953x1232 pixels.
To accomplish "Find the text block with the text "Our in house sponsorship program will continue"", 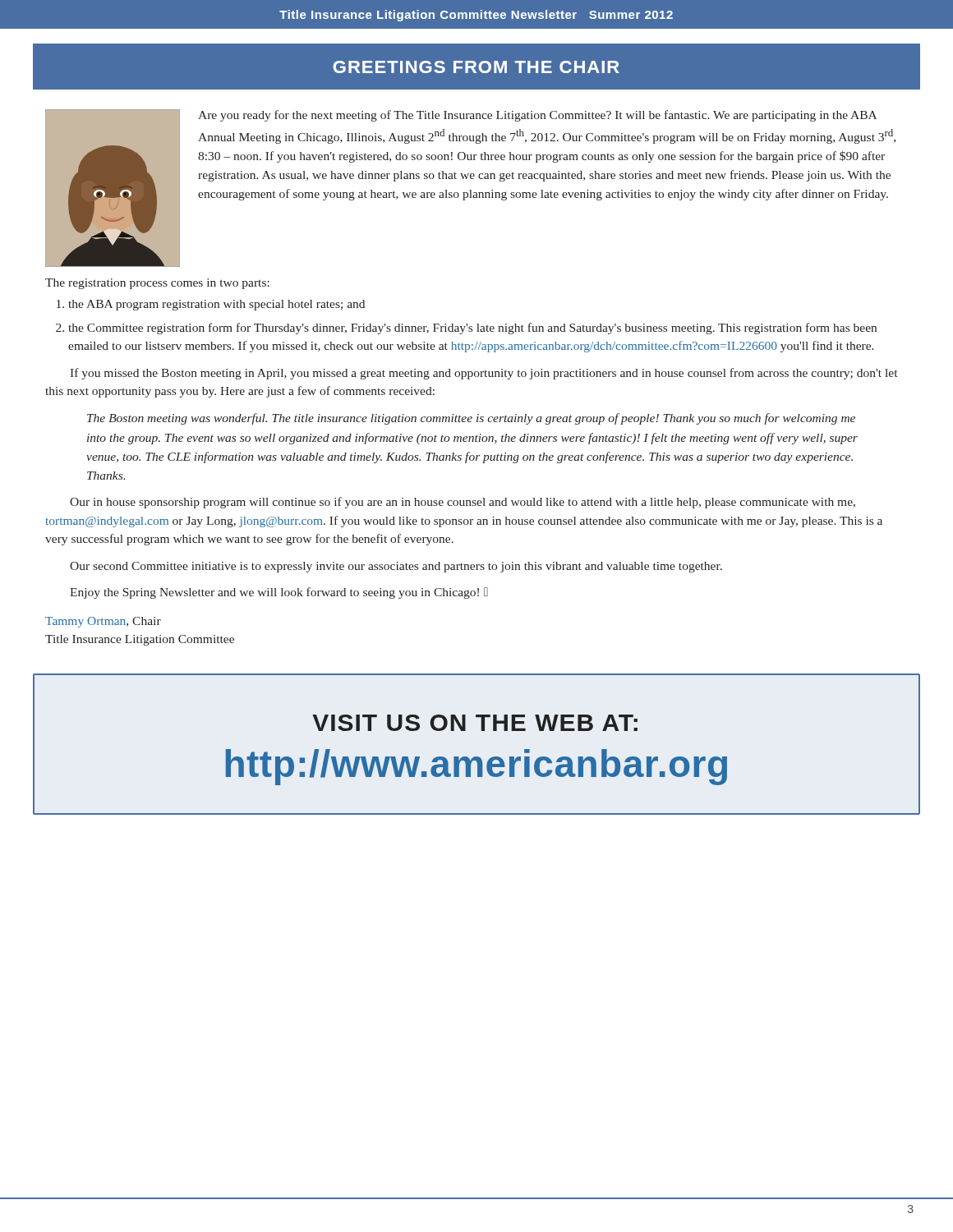I will pyautogui.click(x=464, y=520).
